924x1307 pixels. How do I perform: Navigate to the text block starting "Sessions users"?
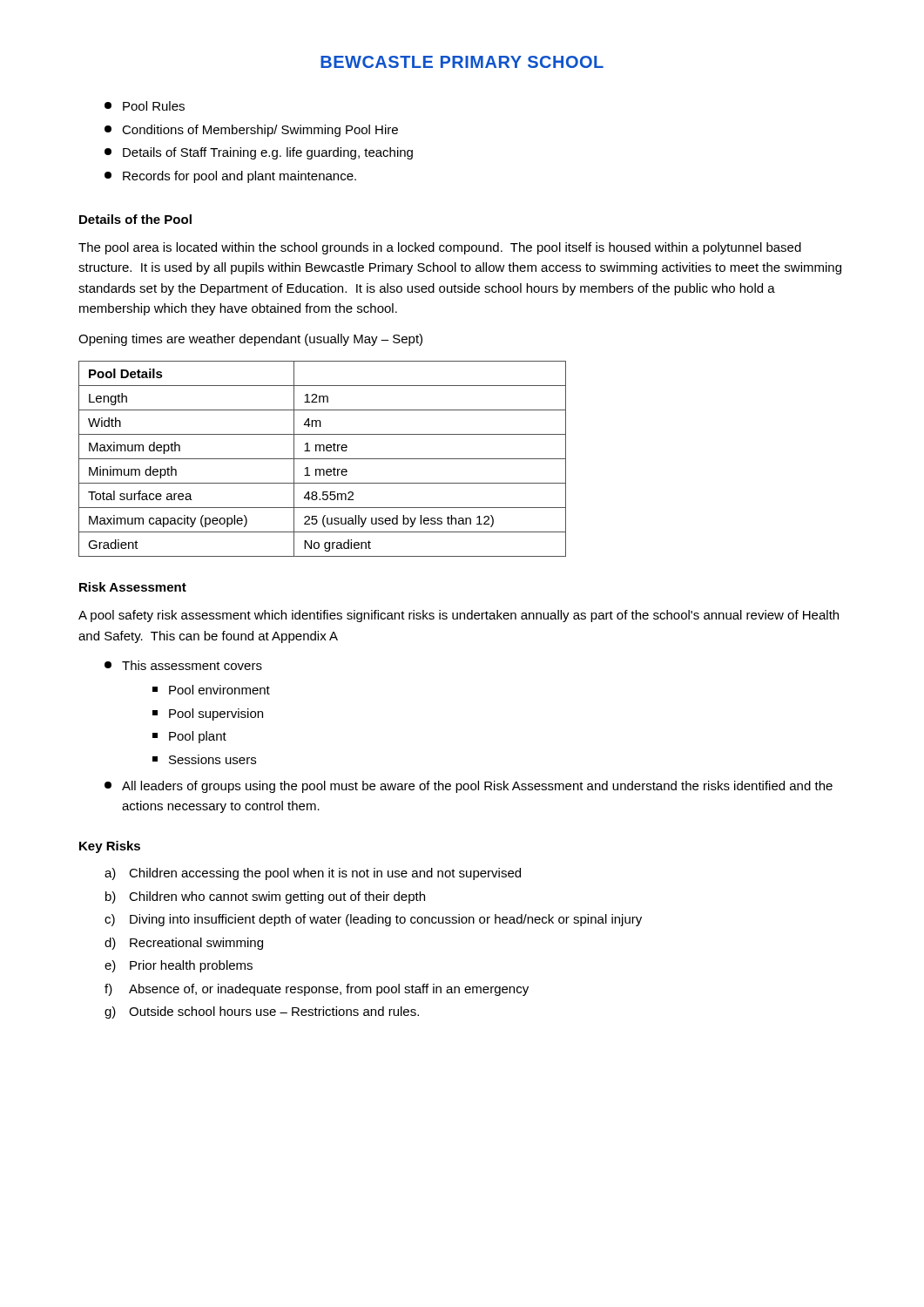click(205, 760)
